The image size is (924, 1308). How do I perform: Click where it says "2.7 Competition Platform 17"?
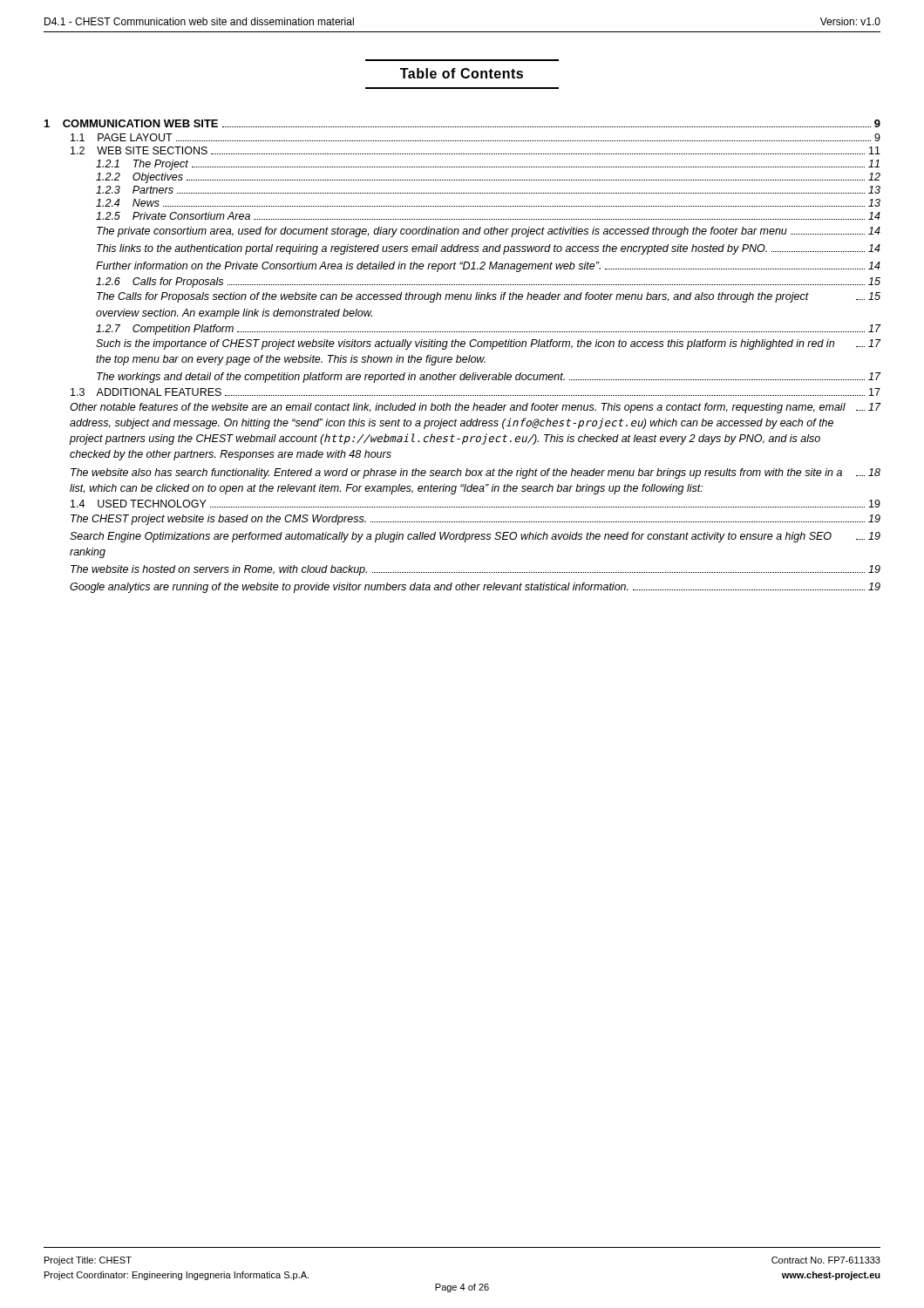tap(488, 328)
